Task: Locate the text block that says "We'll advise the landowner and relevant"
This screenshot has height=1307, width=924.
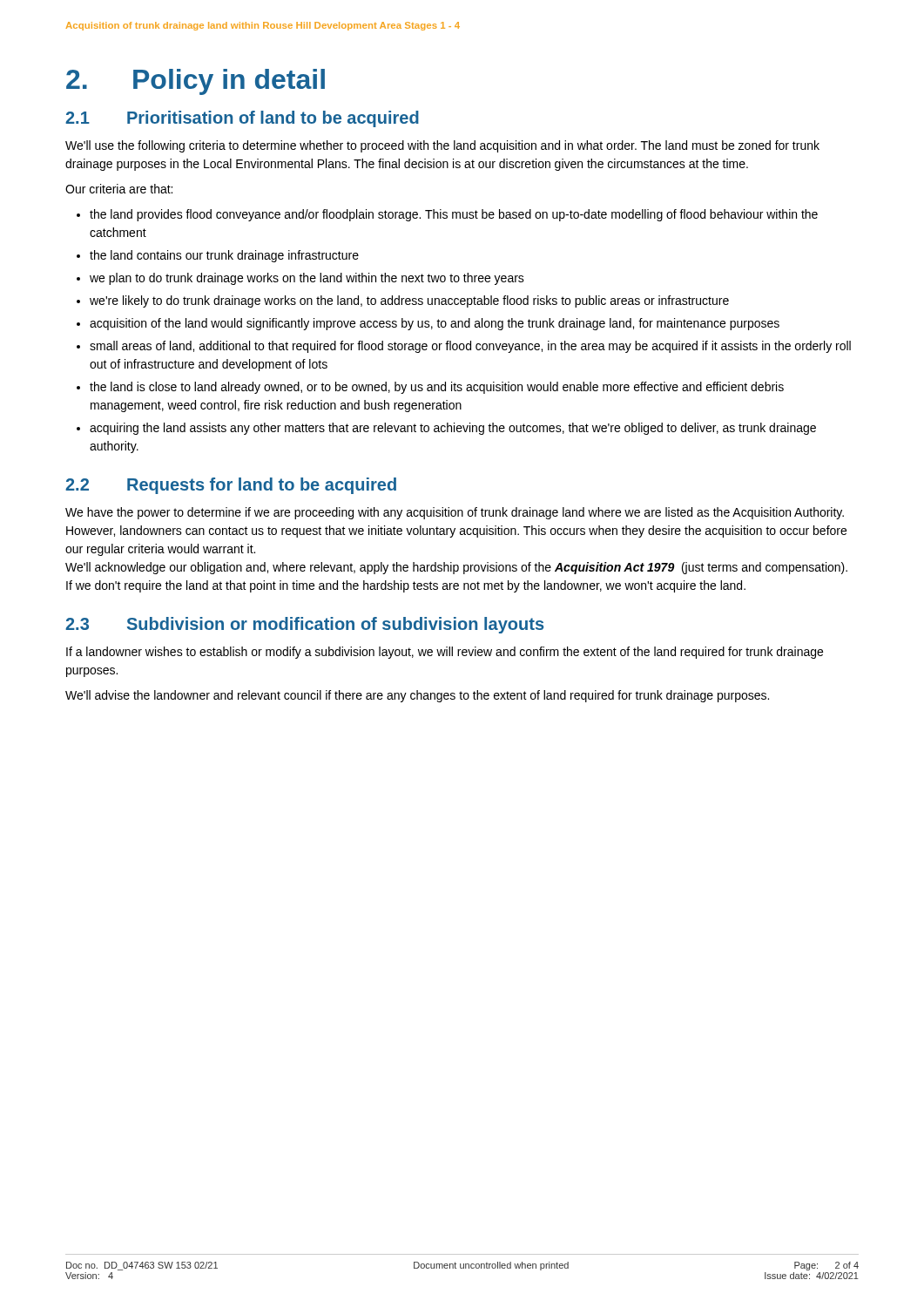Action: coord(462,696)
